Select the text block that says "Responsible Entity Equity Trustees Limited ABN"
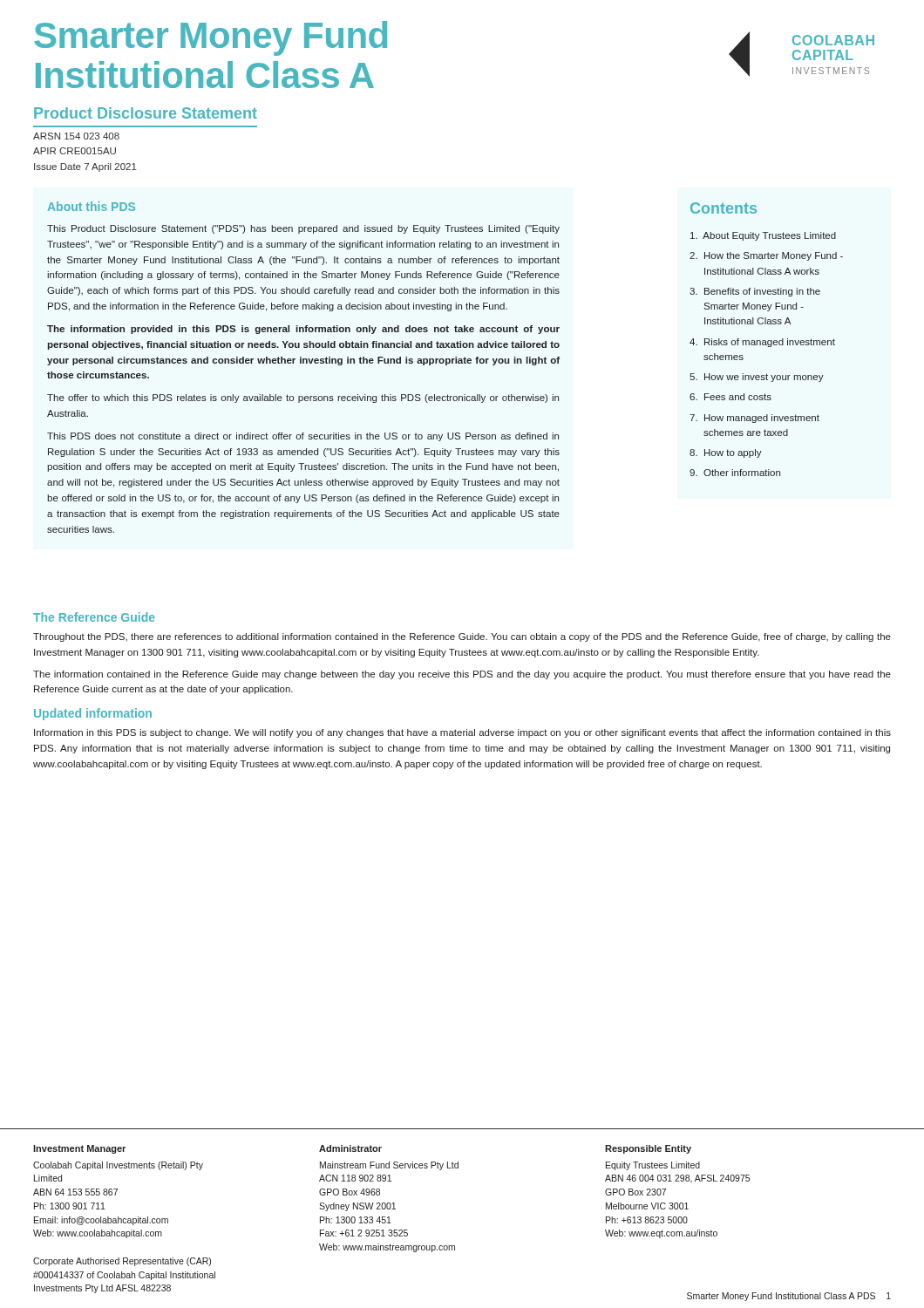 coord(740,1191)
